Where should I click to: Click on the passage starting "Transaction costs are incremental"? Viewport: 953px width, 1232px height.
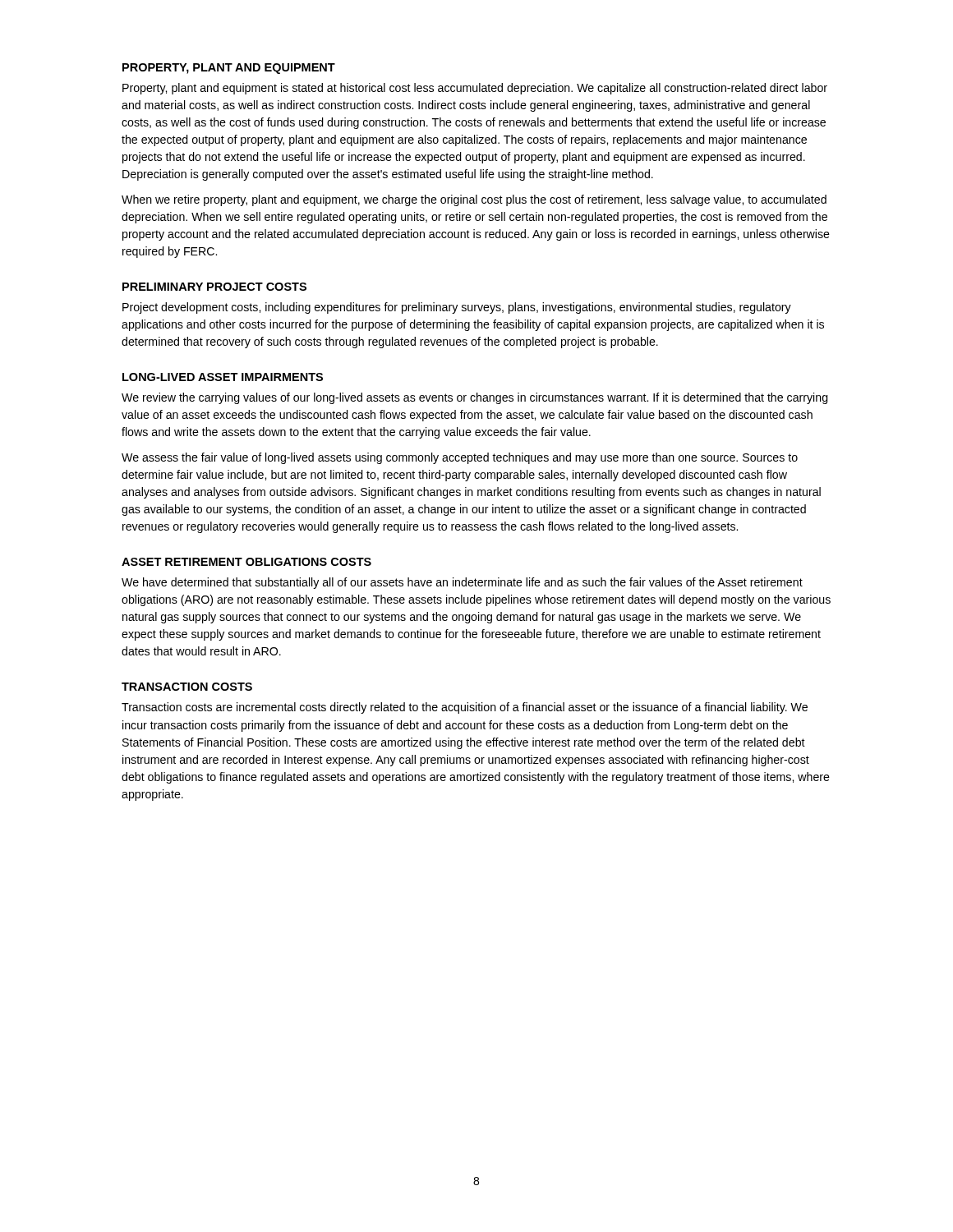click(x=476, y=751)
